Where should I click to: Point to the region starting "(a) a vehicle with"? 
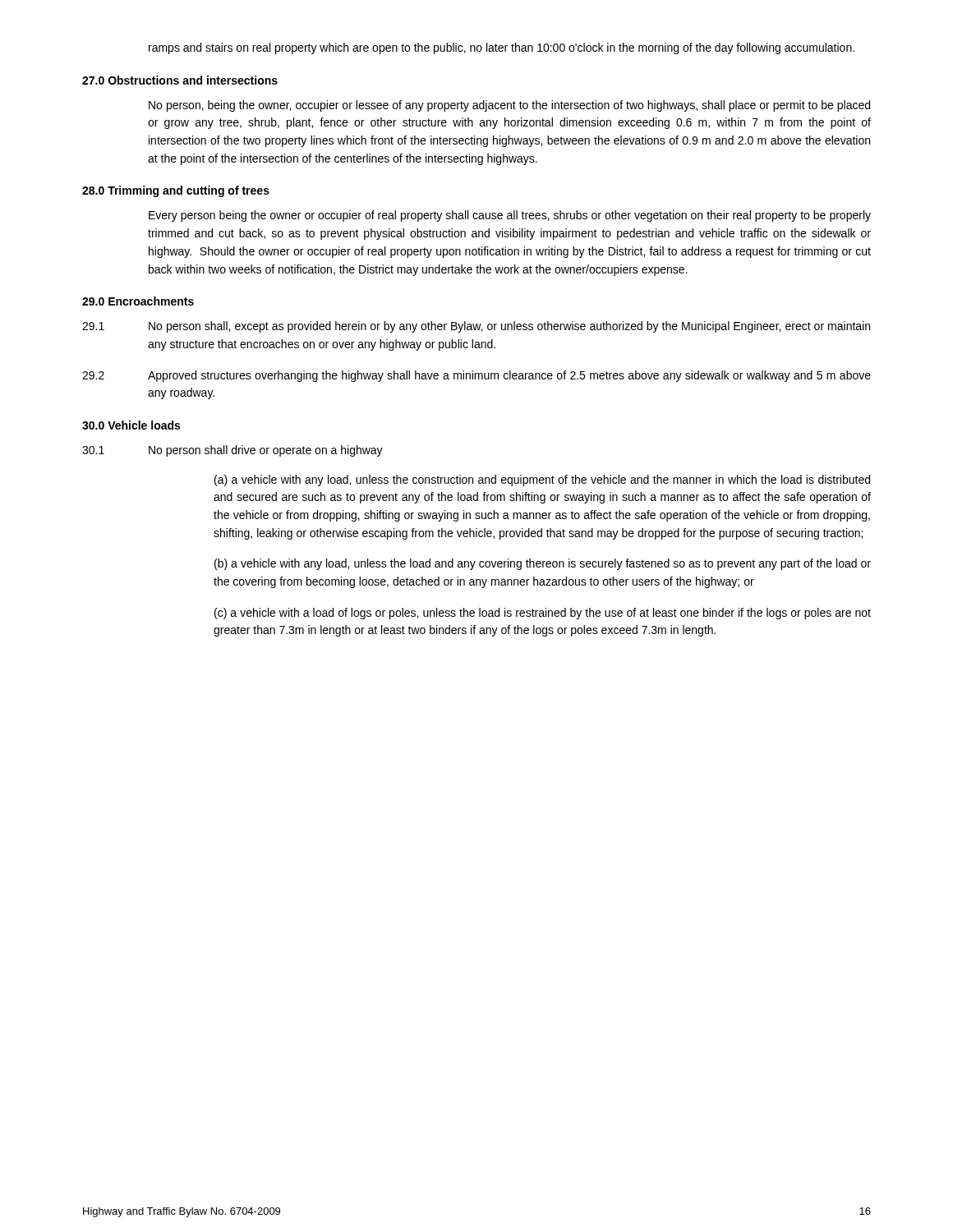click(x=542, y=506)
